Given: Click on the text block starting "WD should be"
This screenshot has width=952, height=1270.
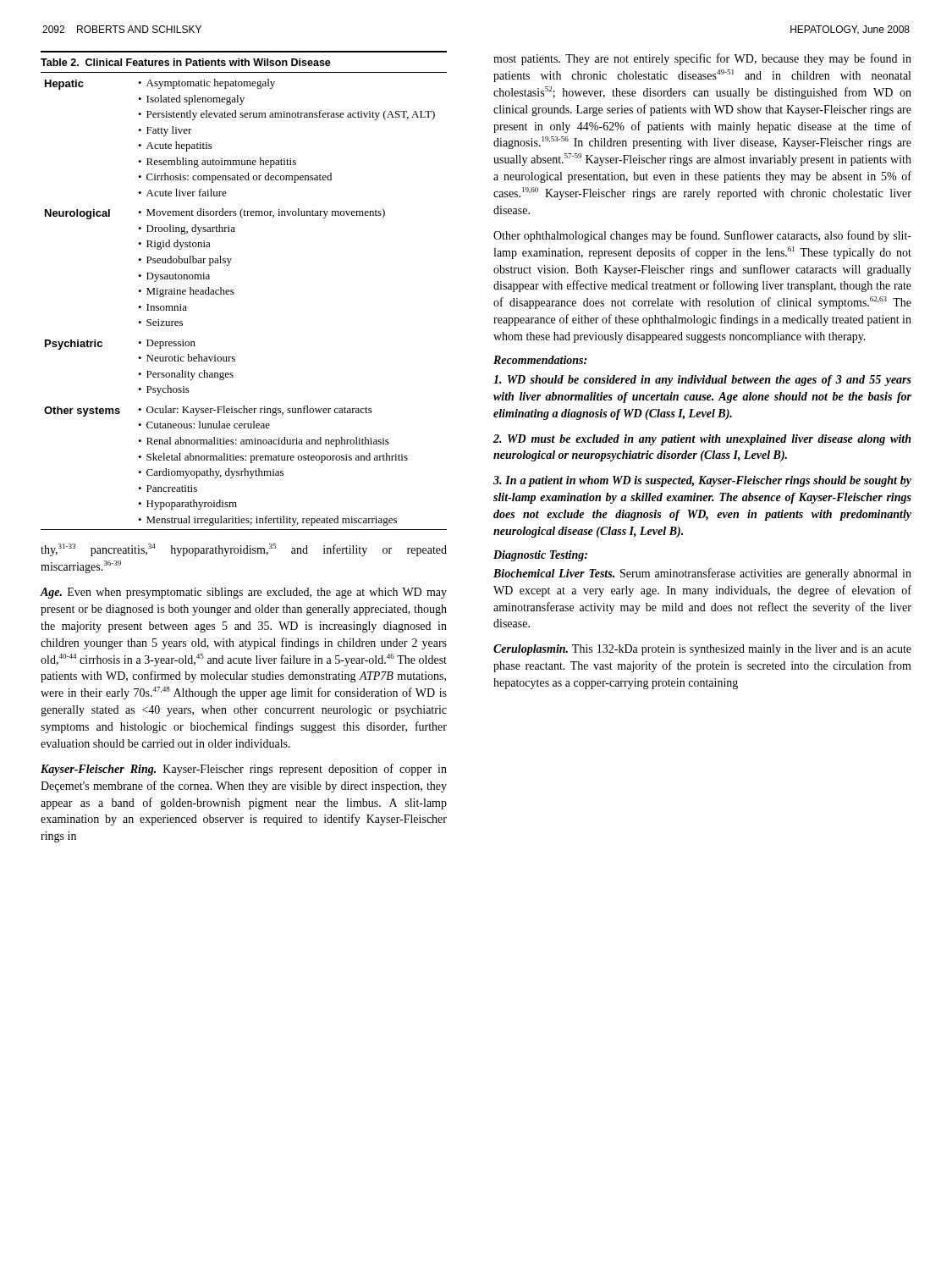Looking at the screenshot, I should click(702, 396).
